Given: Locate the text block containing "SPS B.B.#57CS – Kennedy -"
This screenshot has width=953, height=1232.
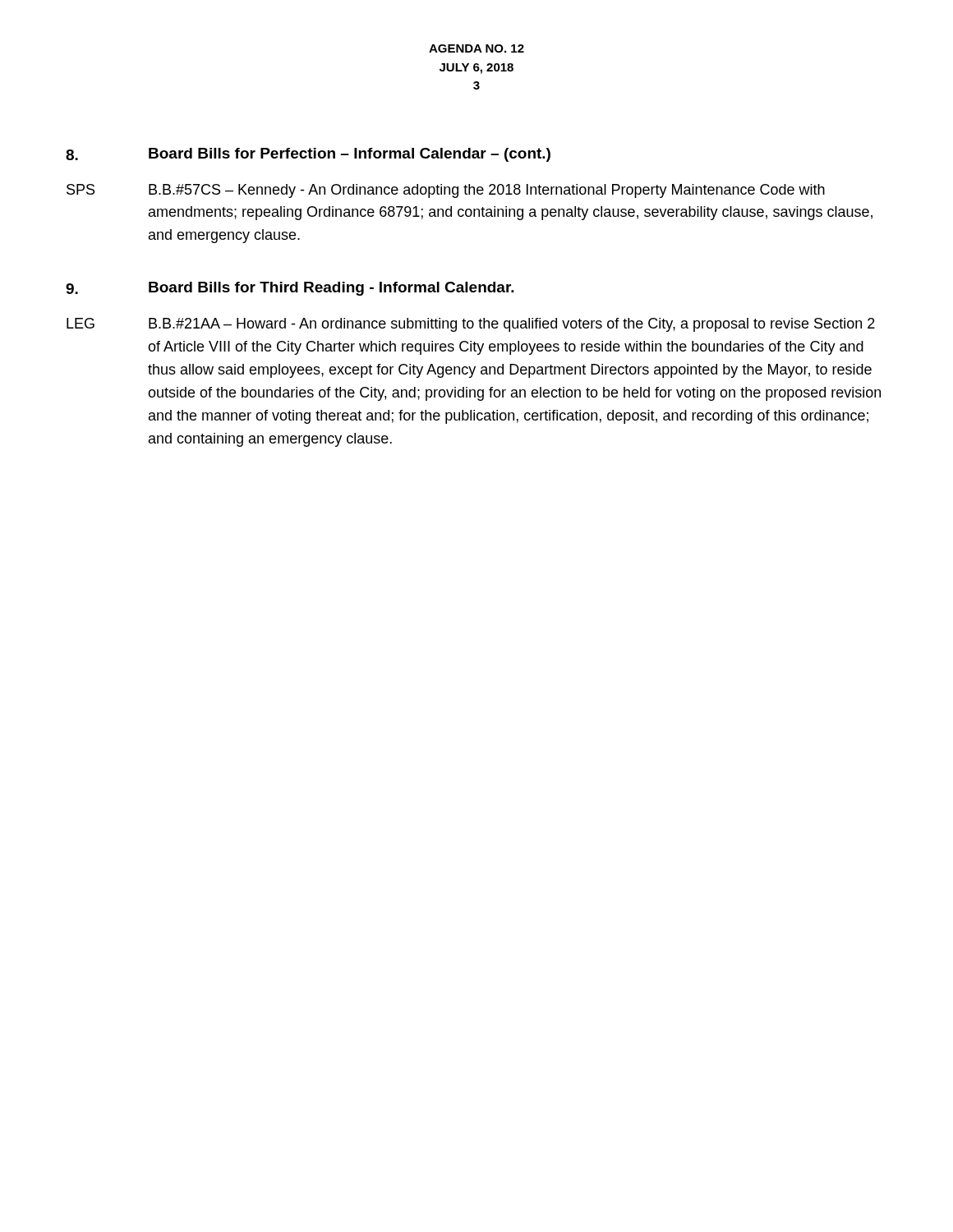Looking at the screenshot, I should 476,213.
